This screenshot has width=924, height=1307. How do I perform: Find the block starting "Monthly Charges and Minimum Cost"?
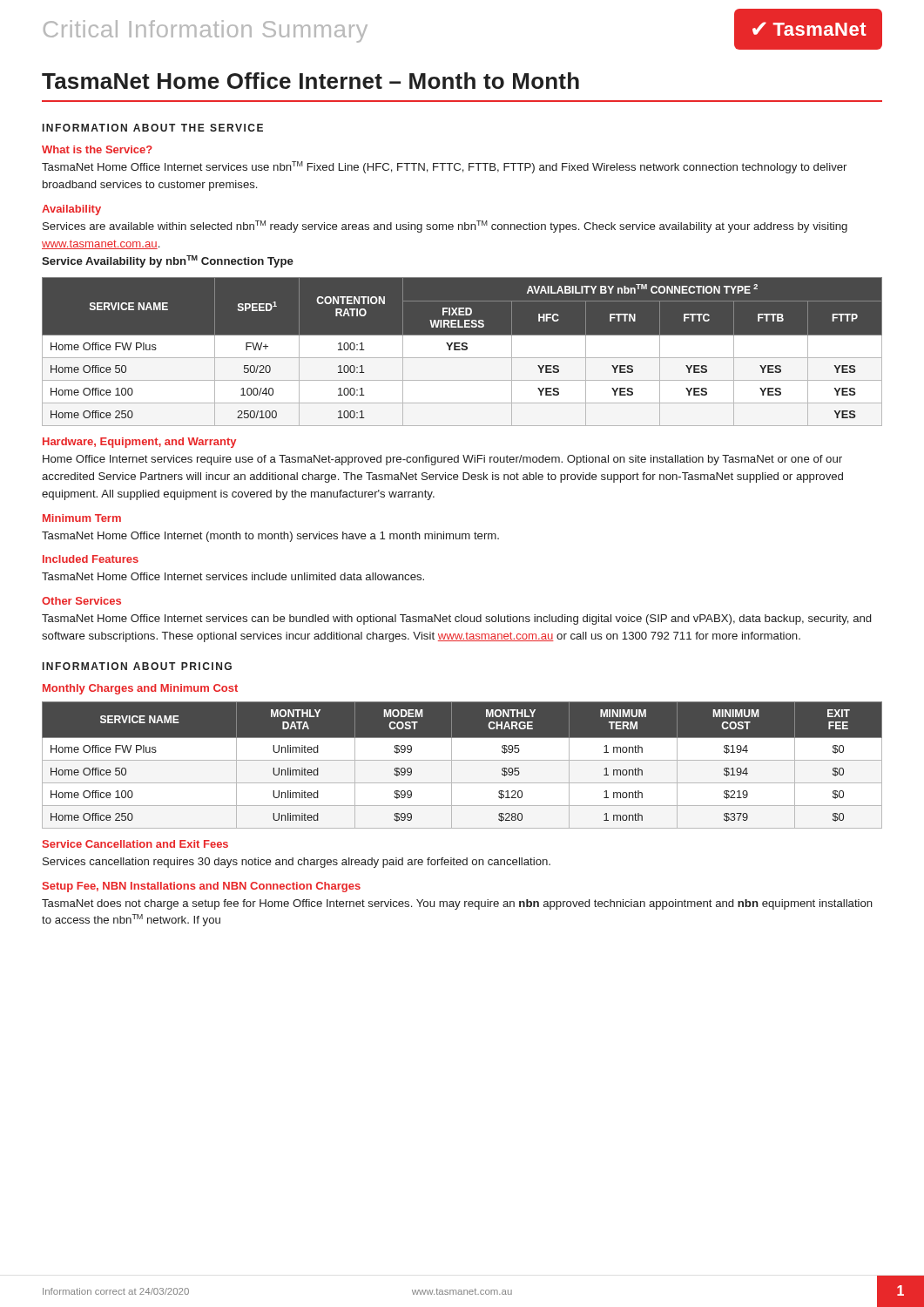tap(140, 688)
